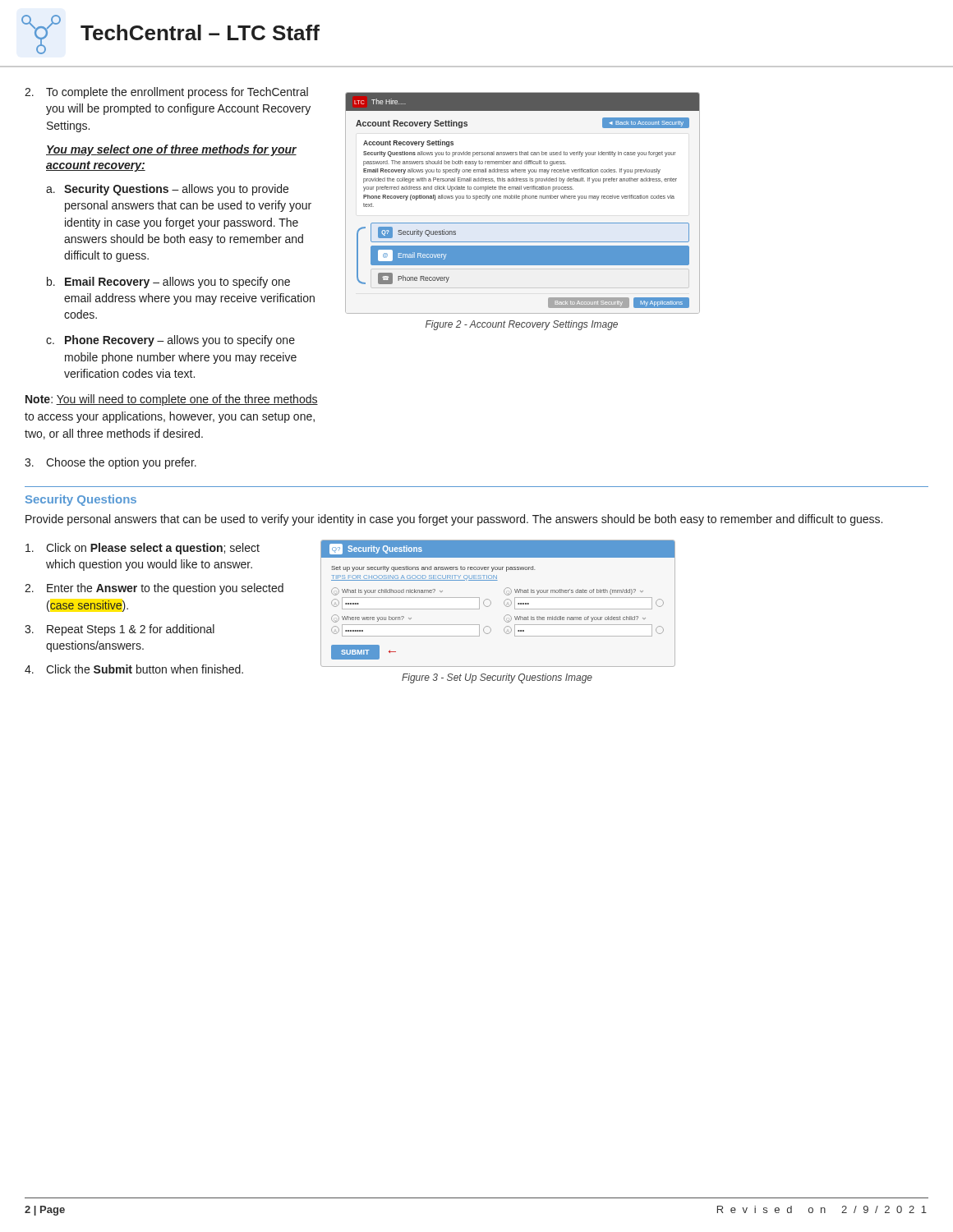Locate the block of text that opens with "2. Enter the Answer to the question you"
Screen dimensions: 1232x953
[x=156, y=597]
